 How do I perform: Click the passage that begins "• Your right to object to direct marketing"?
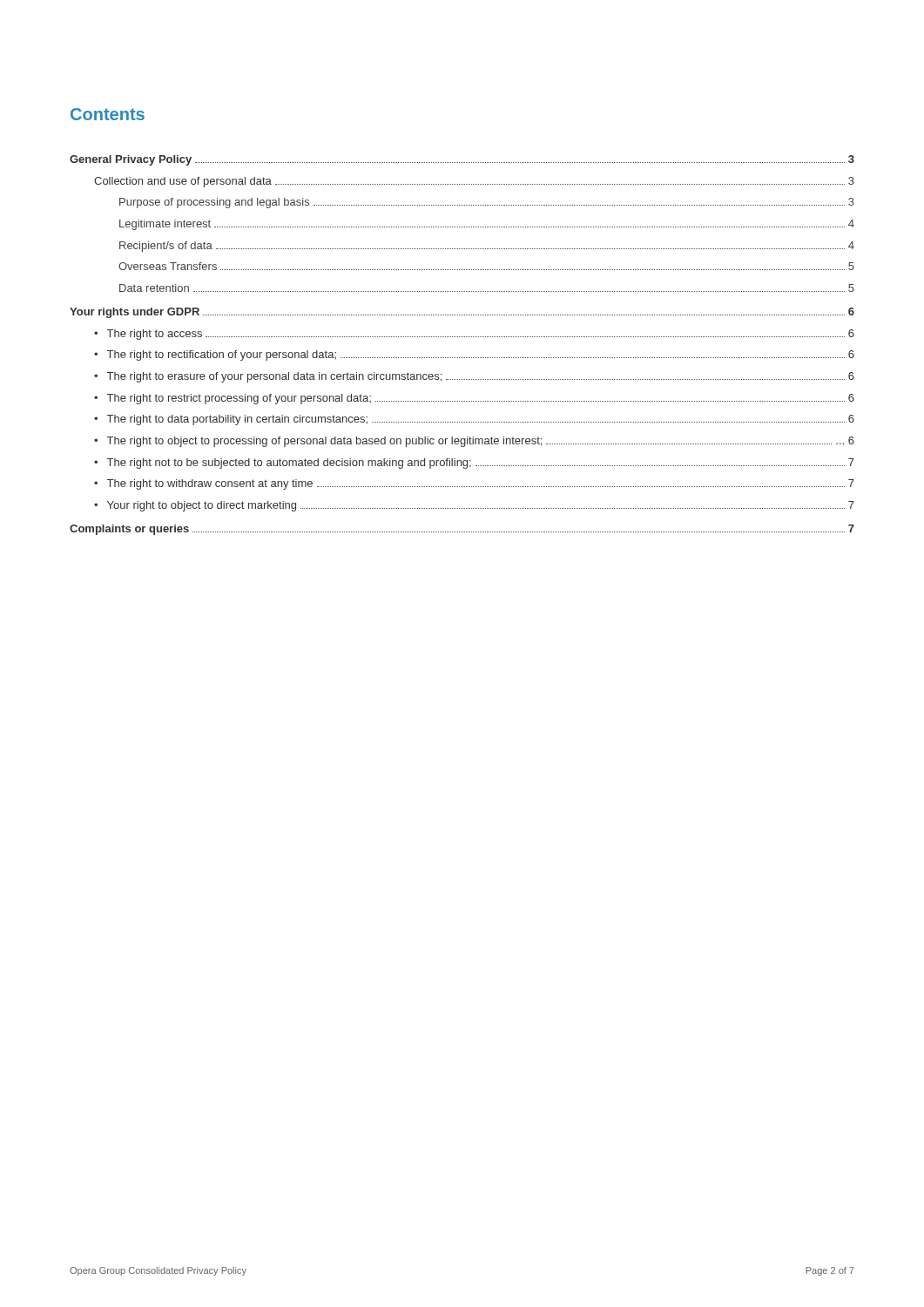point(462,506)
